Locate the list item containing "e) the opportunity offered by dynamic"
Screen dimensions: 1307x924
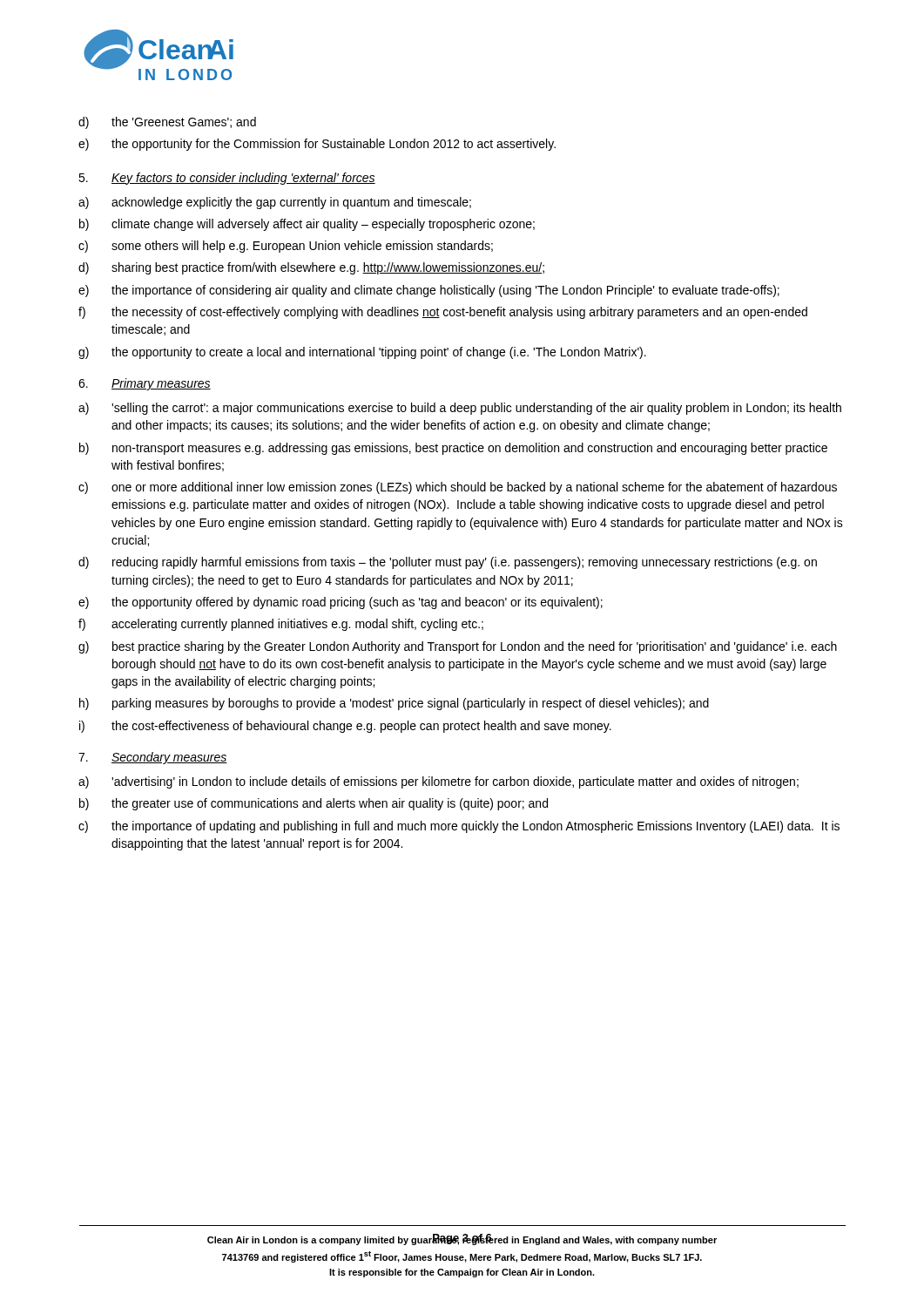click(x=462, y=602)
